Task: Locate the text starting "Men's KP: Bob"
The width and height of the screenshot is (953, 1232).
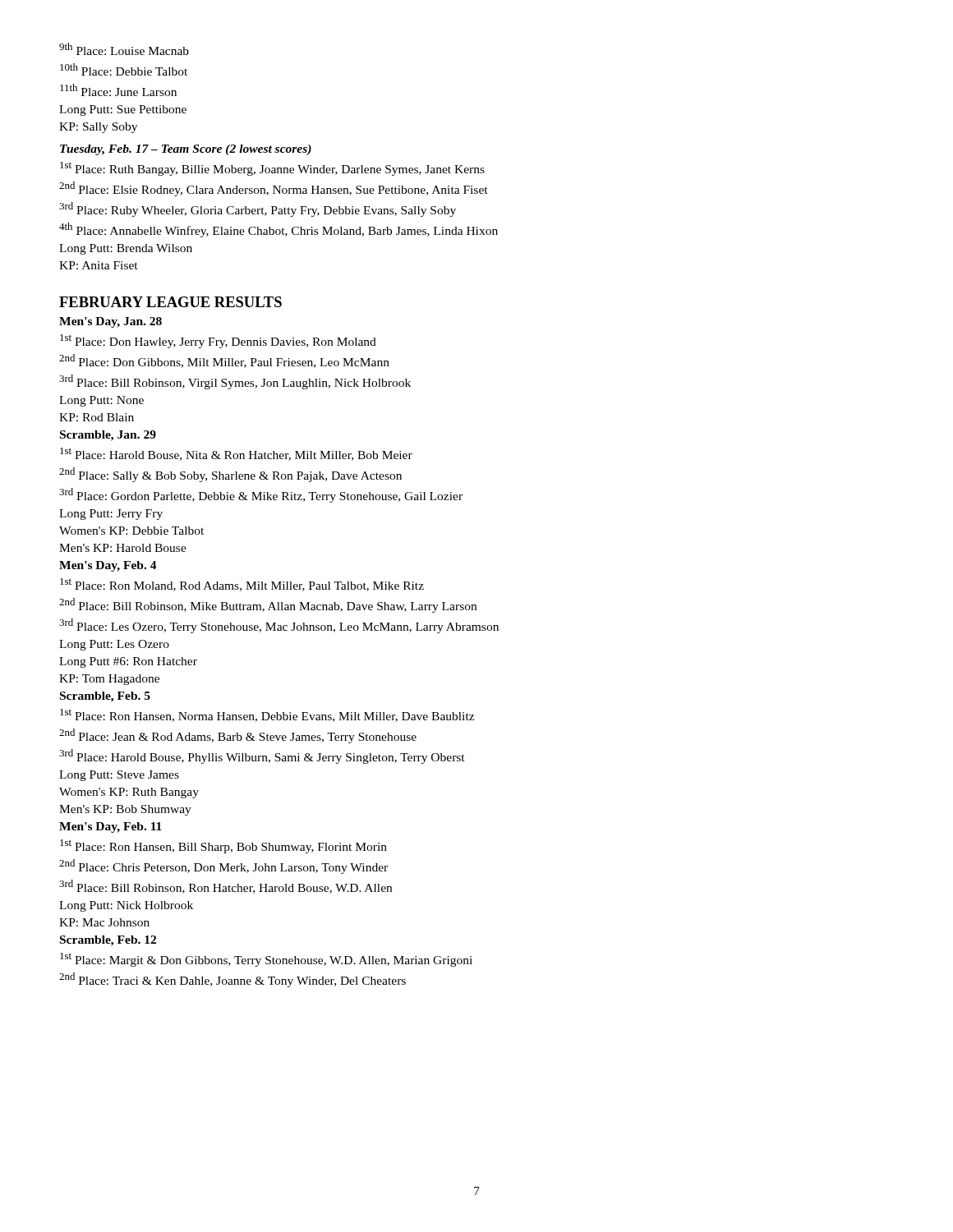Action: tap(125, 809)
